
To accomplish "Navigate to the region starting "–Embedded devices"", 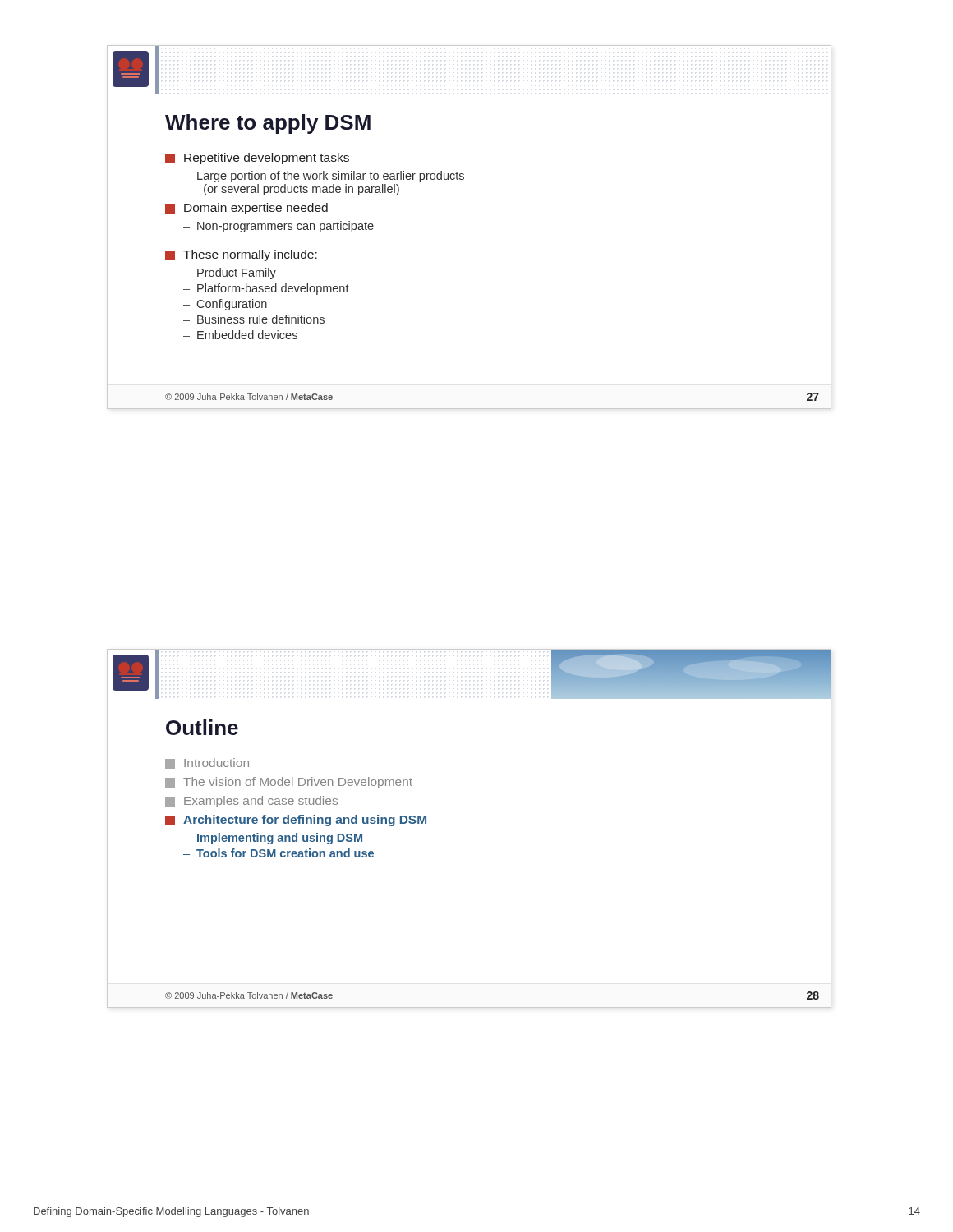I will (240, 335).
